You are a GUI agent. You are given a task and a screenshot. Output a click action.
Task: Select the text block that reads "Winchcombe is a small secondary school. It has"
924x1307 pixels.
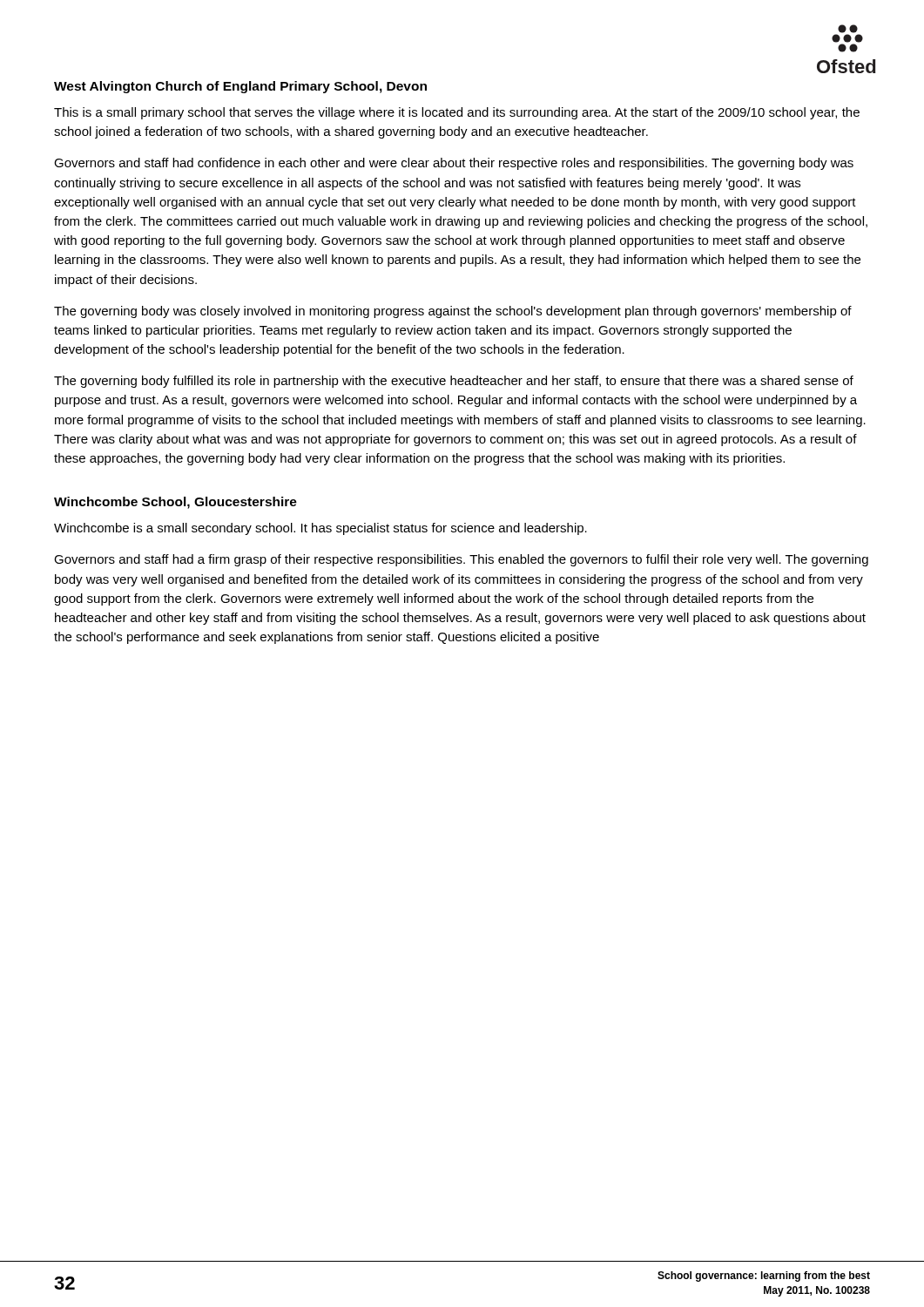tap(321, 528)
